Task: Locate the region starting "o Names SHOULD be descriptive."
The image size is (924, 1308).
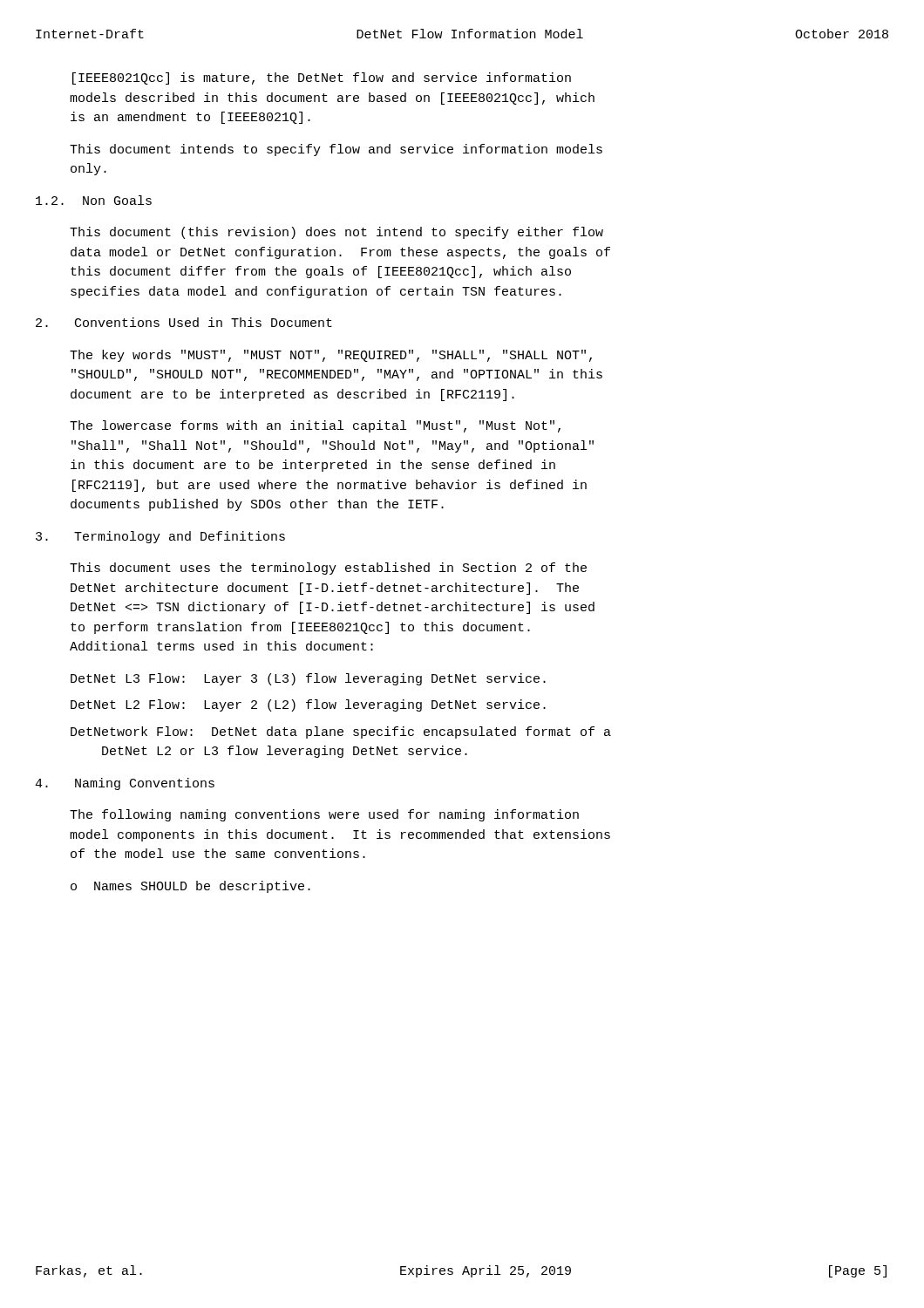Action: [191, 887]
